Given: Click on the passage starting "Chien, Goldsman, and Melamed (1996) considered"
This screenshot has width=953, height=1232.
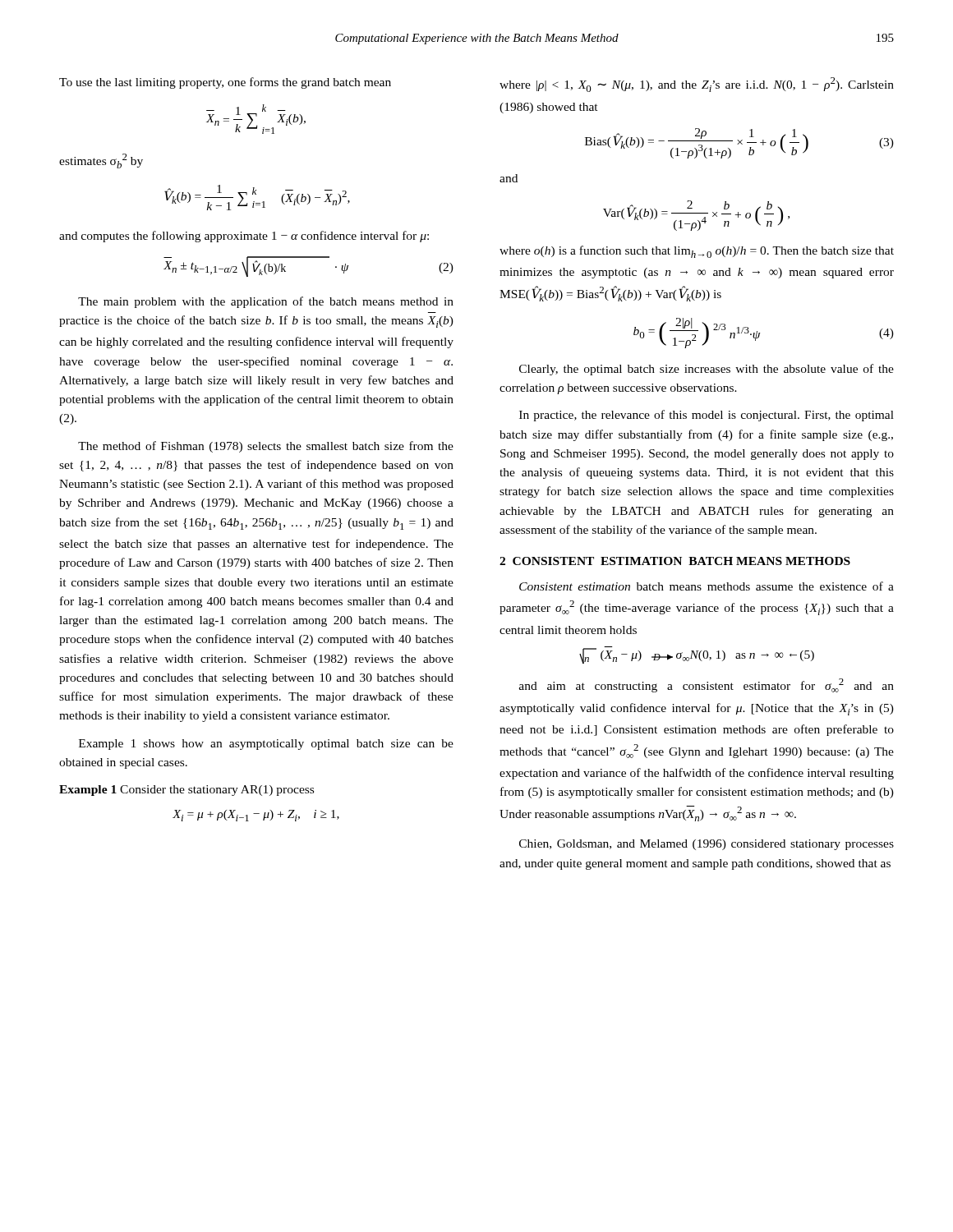Looking at the screenshot, I should [x=697, y=853].
